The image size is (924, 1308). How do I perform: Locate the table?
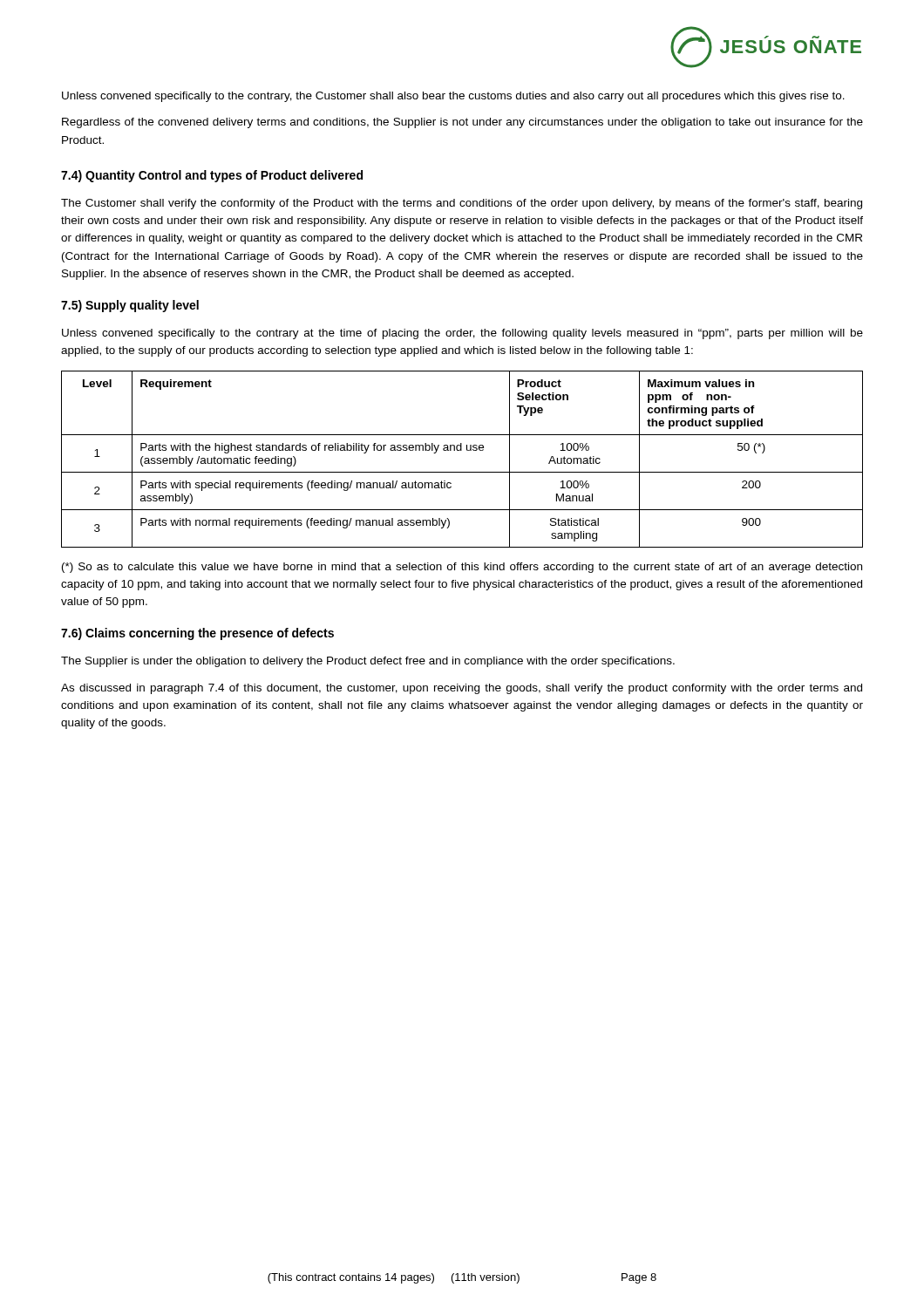click(462, 459)
